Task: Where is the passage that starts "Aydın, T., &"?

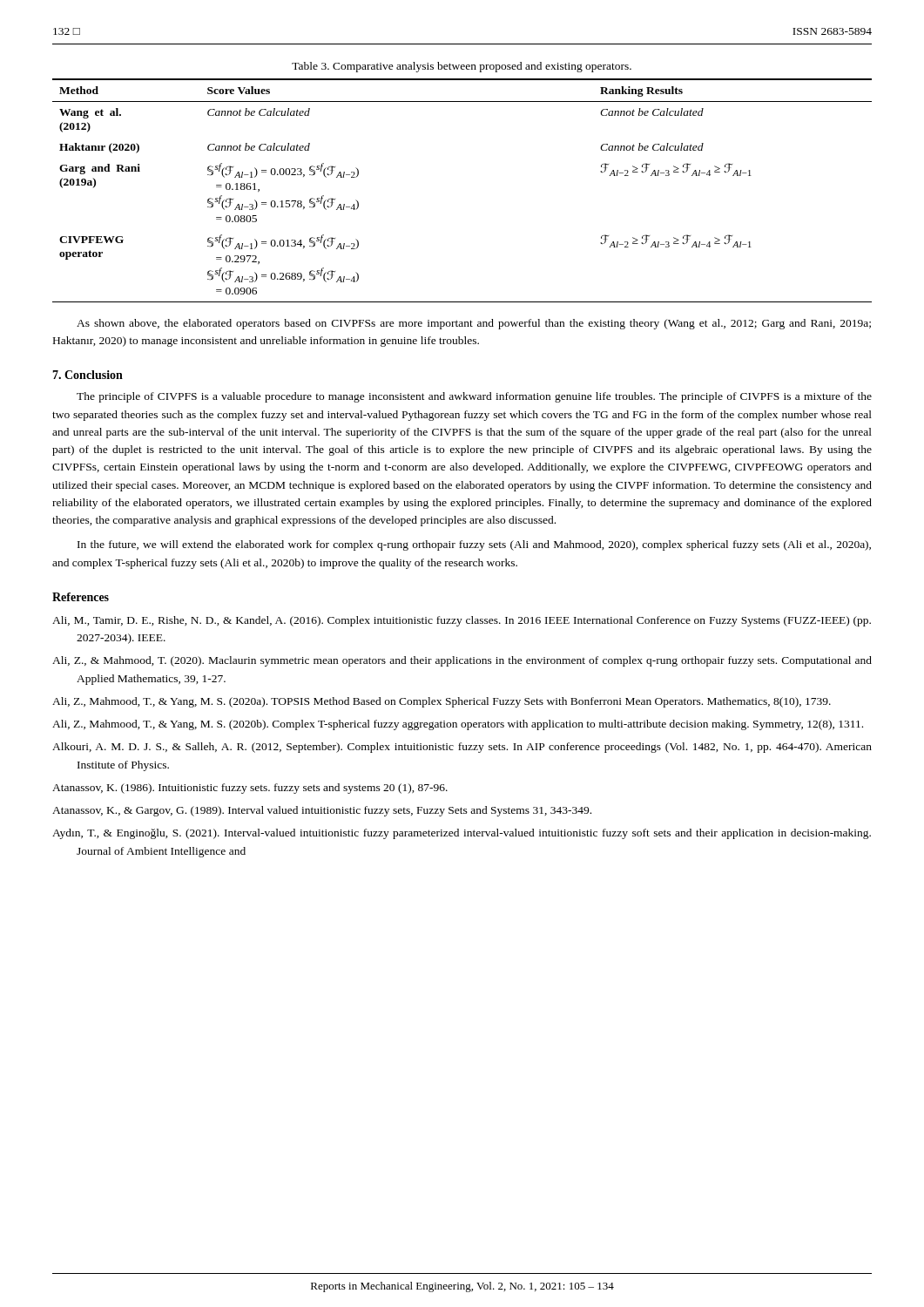Action: 462,842
